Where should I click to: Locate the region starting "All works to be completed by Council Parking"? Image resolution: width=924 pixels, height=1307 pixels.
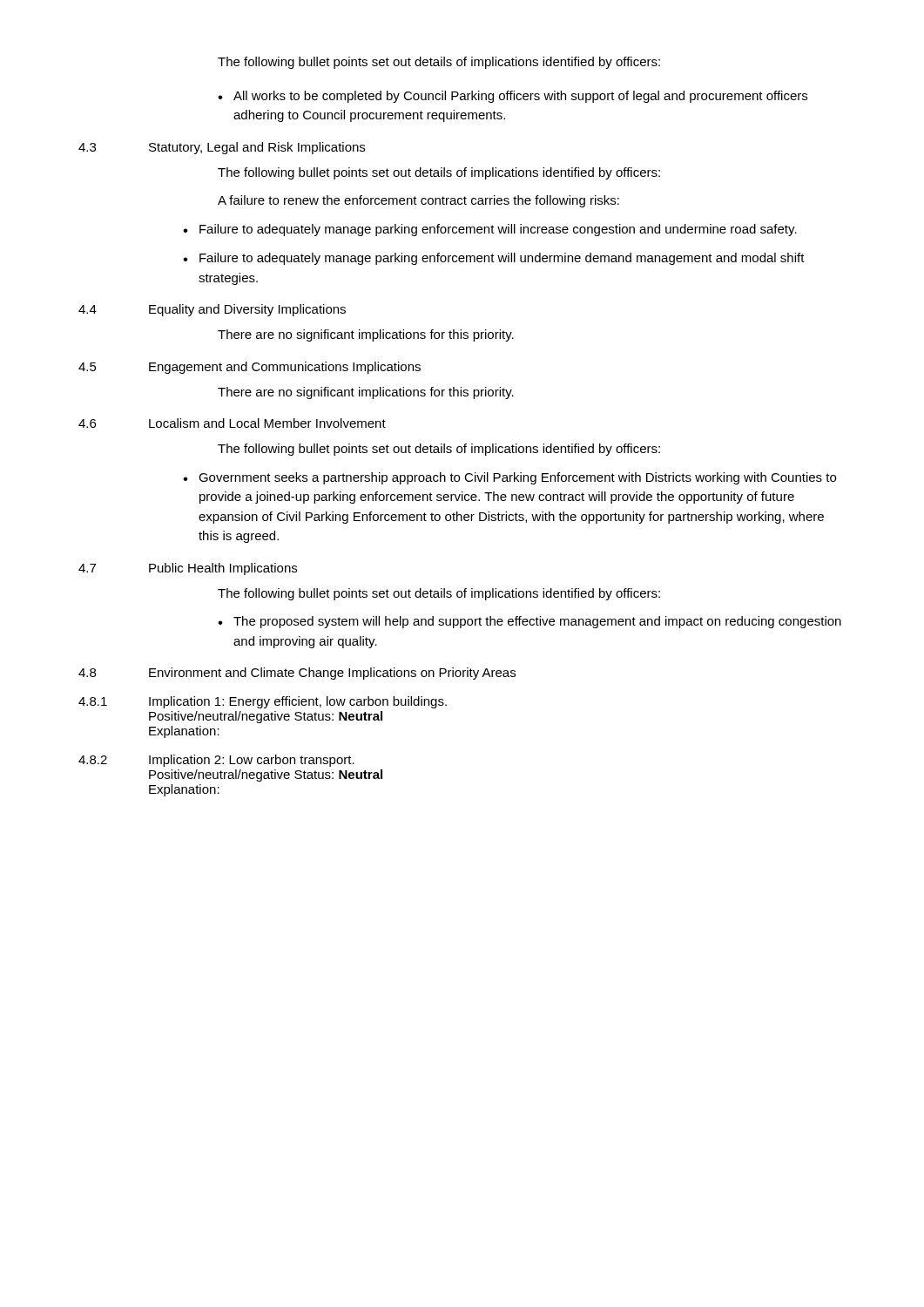pos(532,105)
